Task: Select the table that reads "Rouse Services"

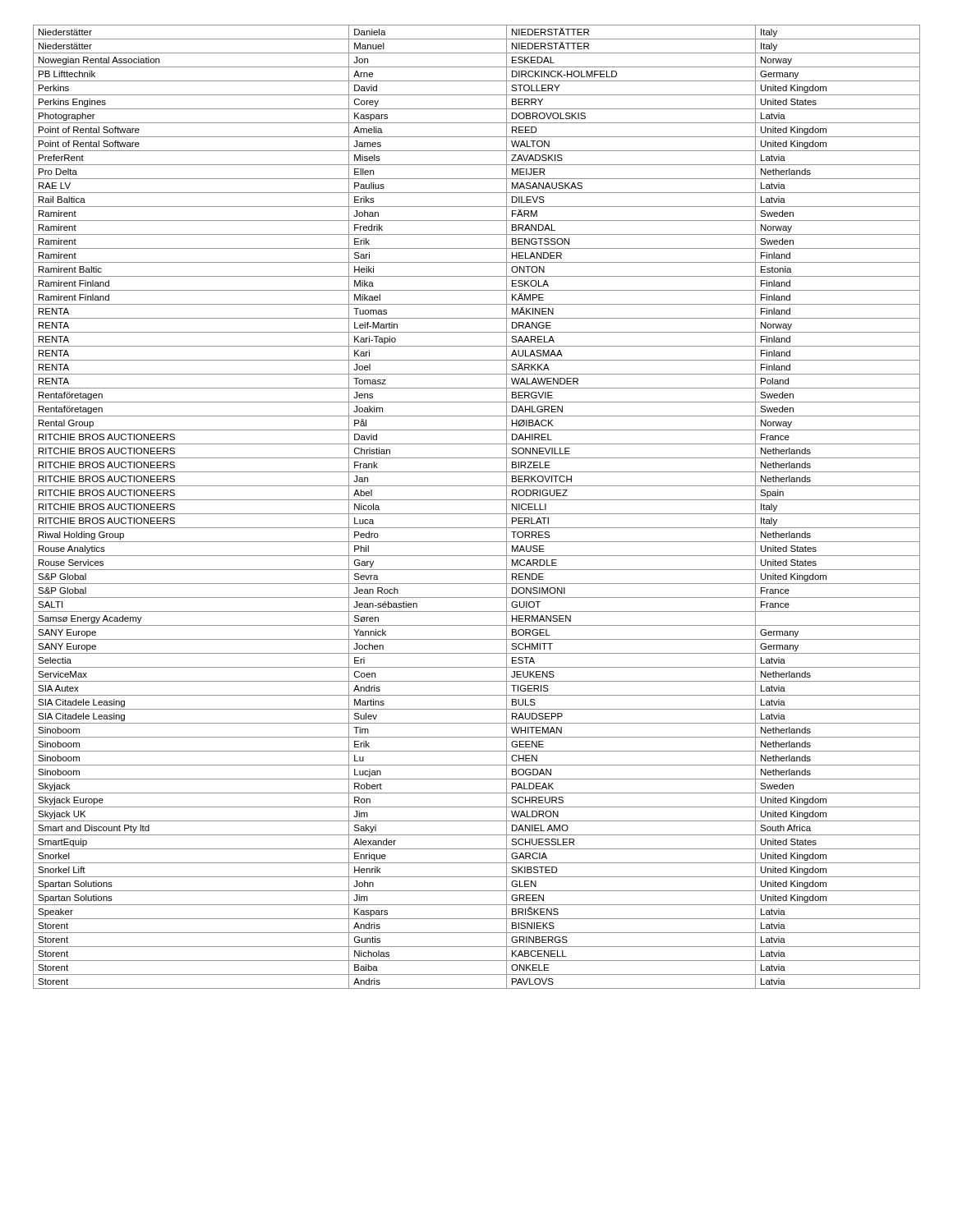Action: click(x=476, y=507)
